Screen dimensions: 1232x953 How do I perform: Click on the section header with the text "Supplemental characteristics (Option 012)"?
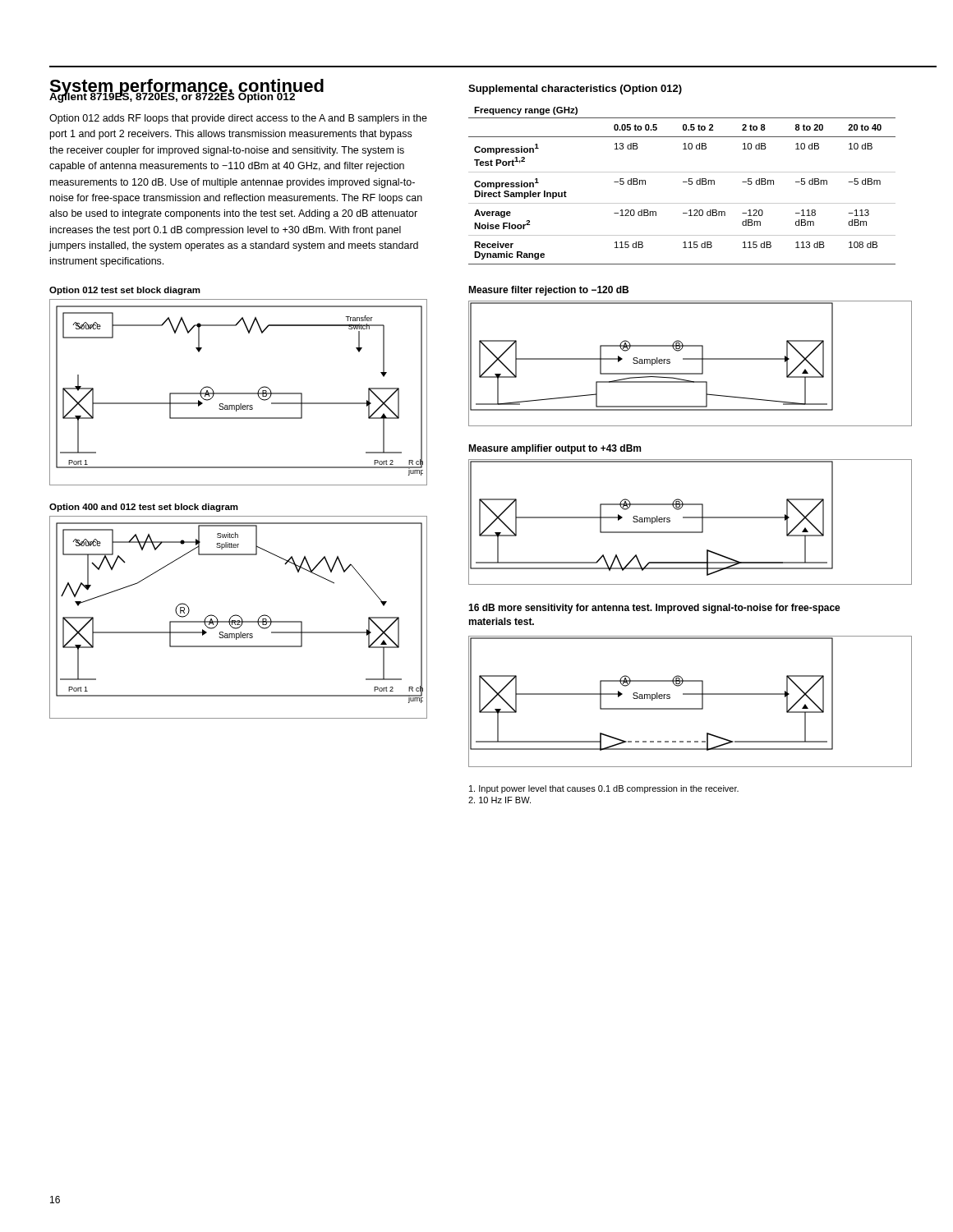(x=575, y=88)
